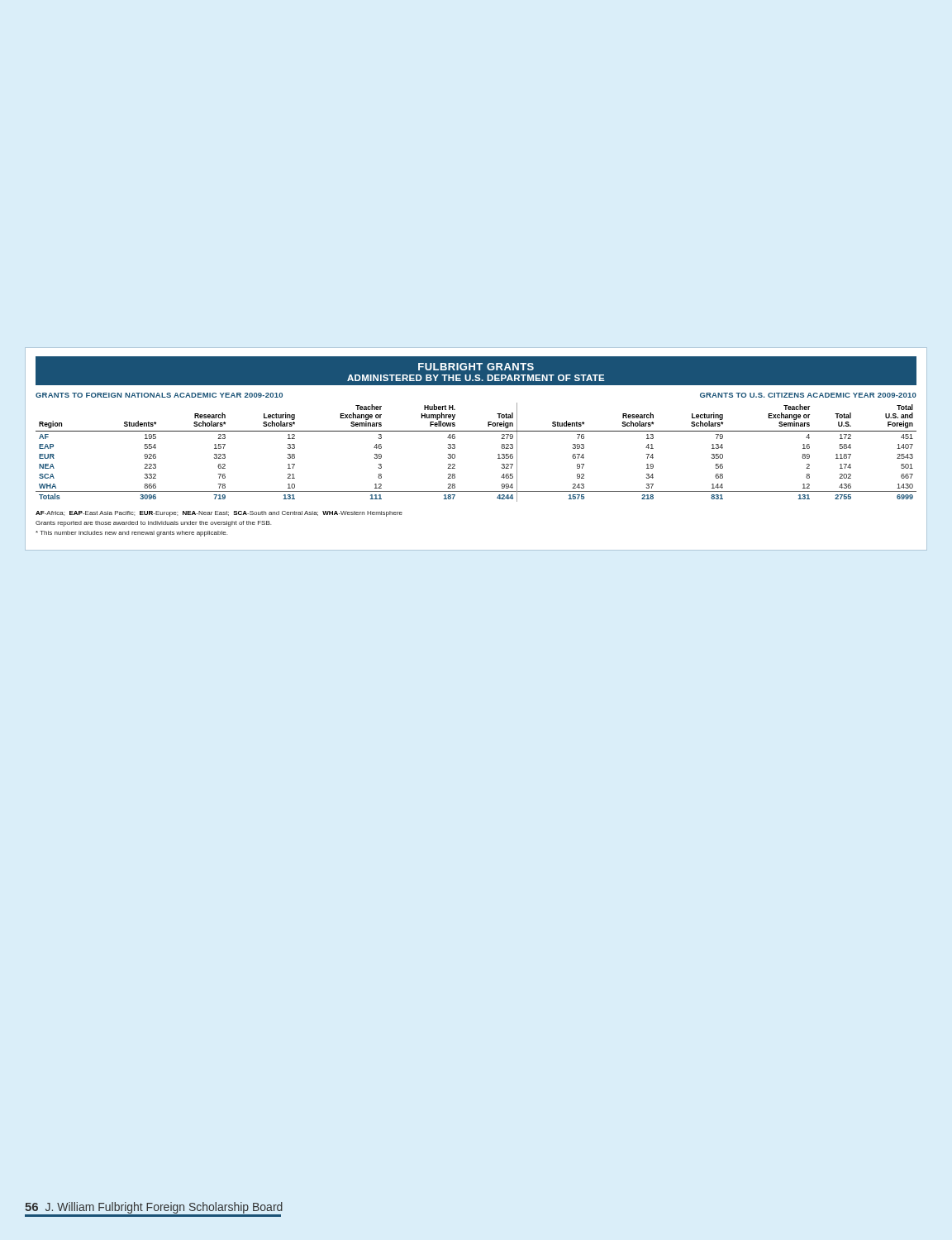Click on the region starting "GRANTS TO U.S. CITIZENS ACADEMIC"
Image resolution: width=952 pixels, height=1240 pixels.
tap(808, 395)
